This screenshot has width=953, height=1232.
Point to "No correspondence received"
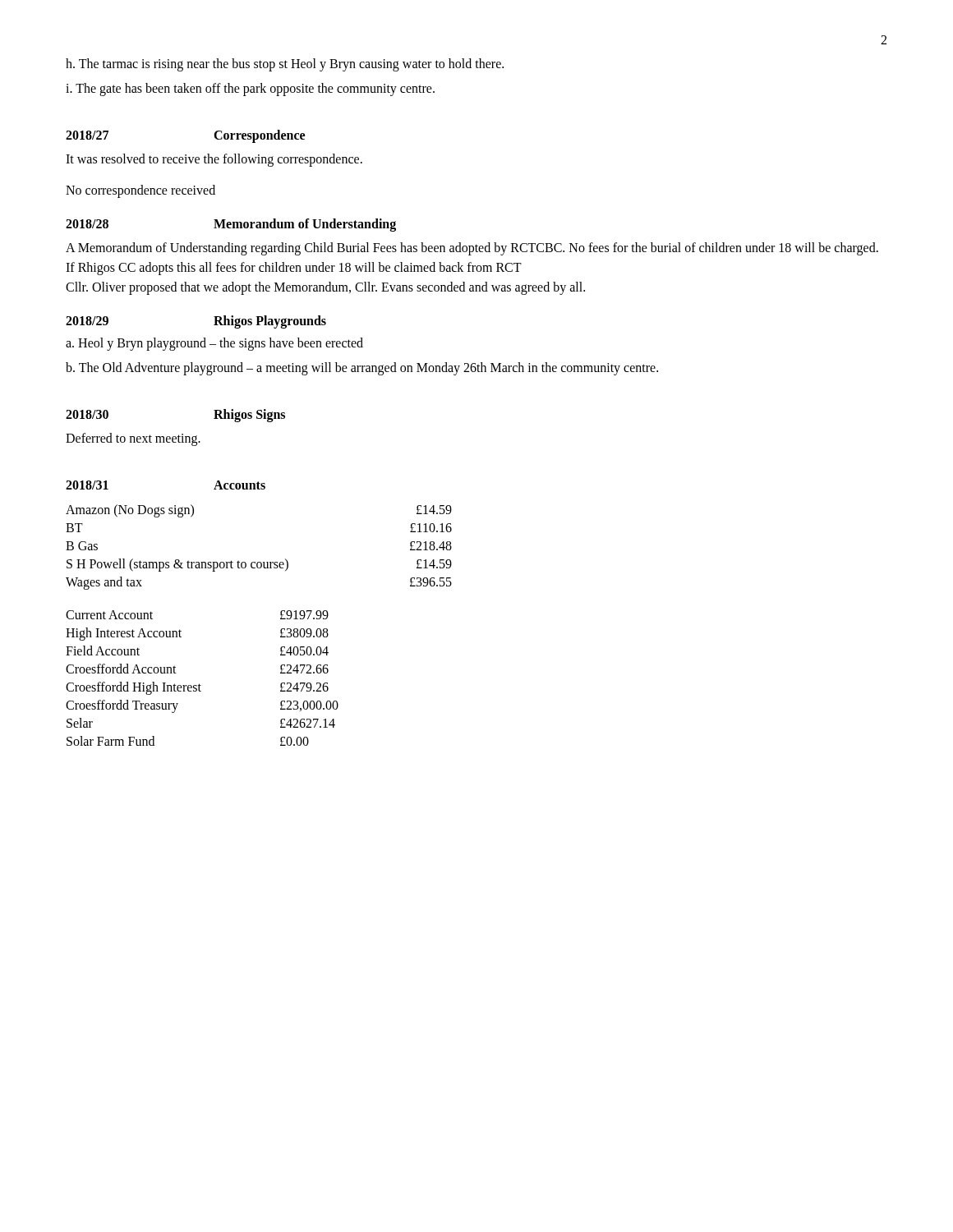pos(141,190)
